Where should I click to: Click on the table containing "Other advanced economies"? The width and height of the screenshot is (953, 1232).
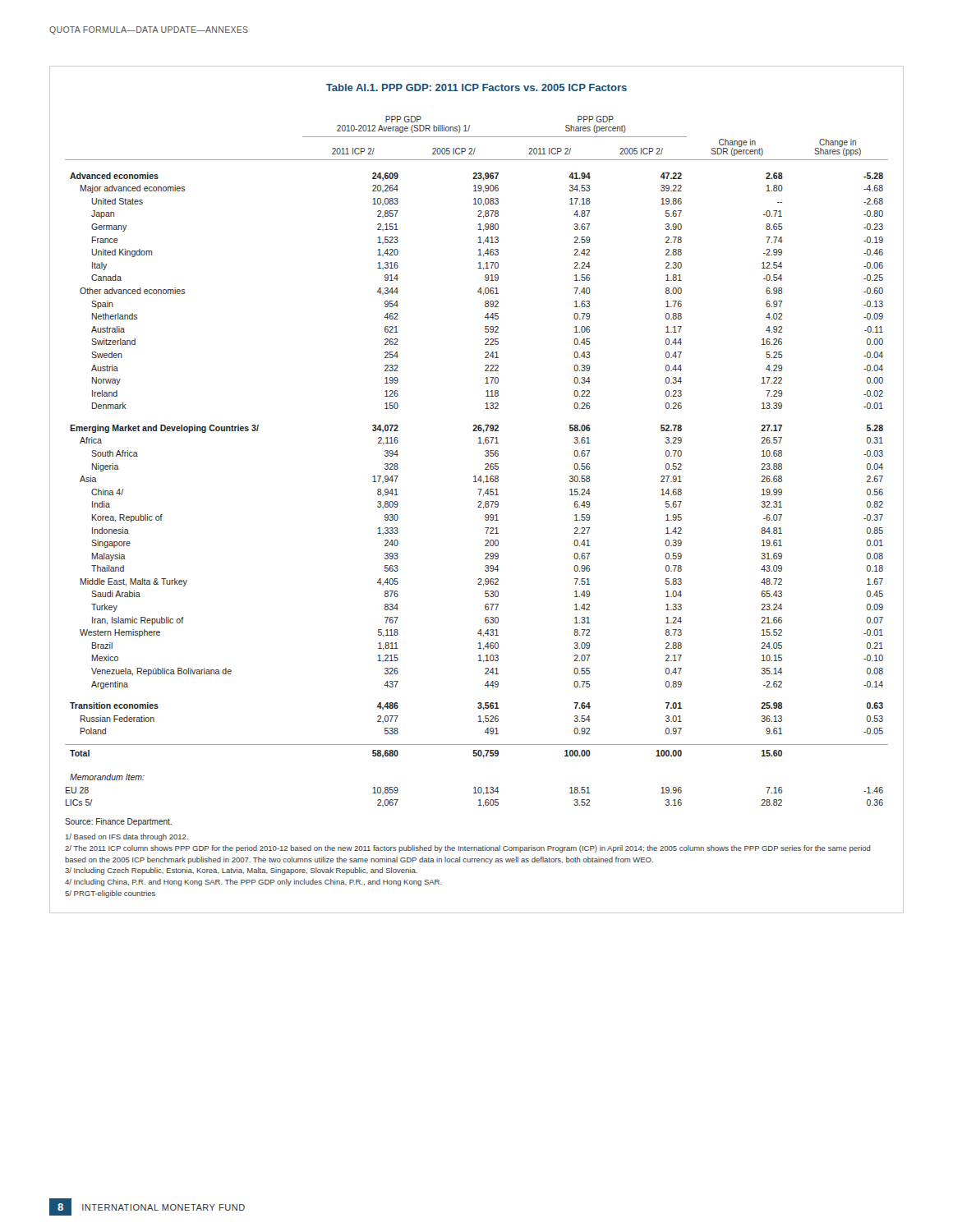(x=476, y=461)
